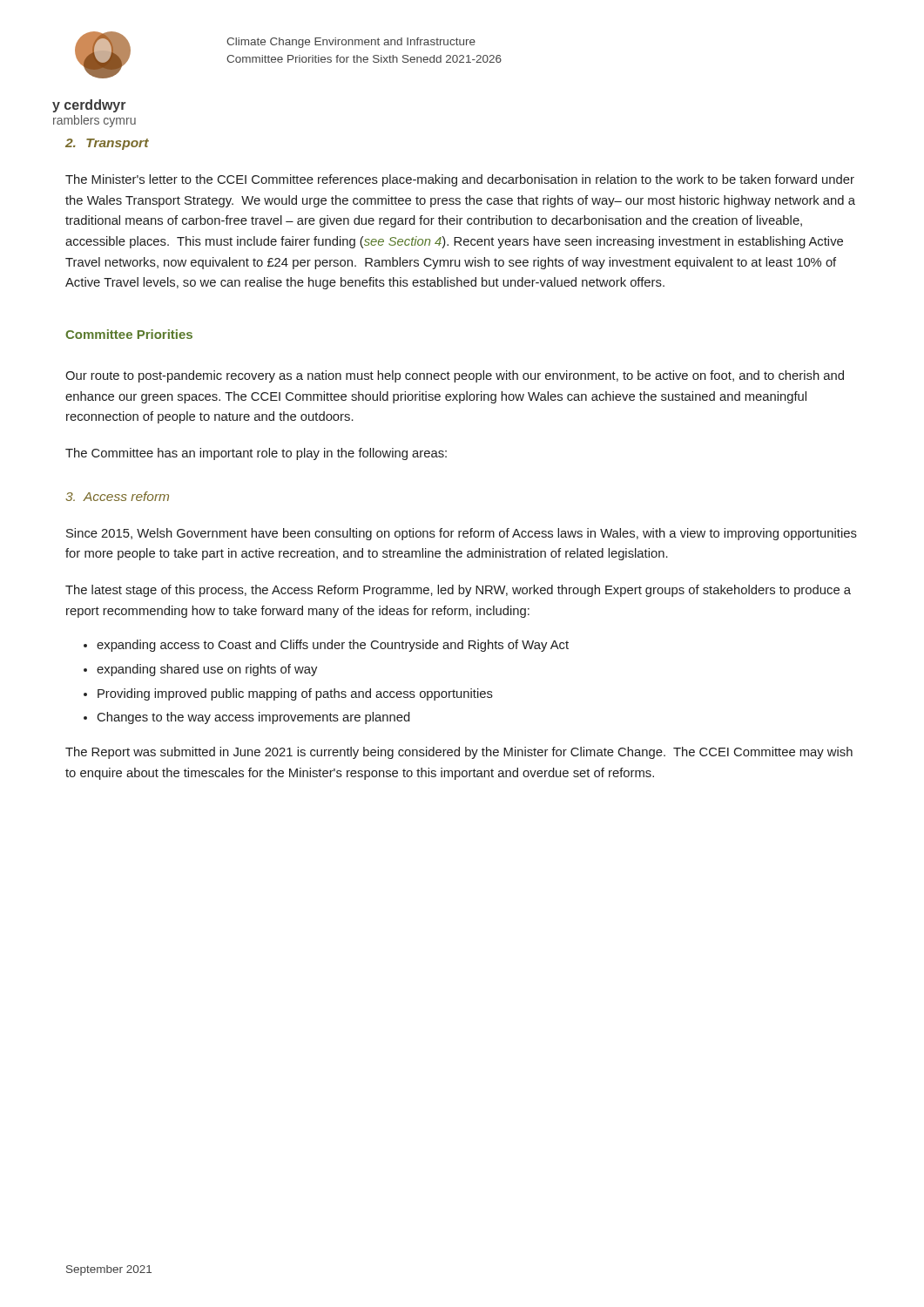Point to the element starting "expanding access to Coast and Cliffs under the"
The width and height of the screenshot is (924, 1307).
(x=333, y=645)
